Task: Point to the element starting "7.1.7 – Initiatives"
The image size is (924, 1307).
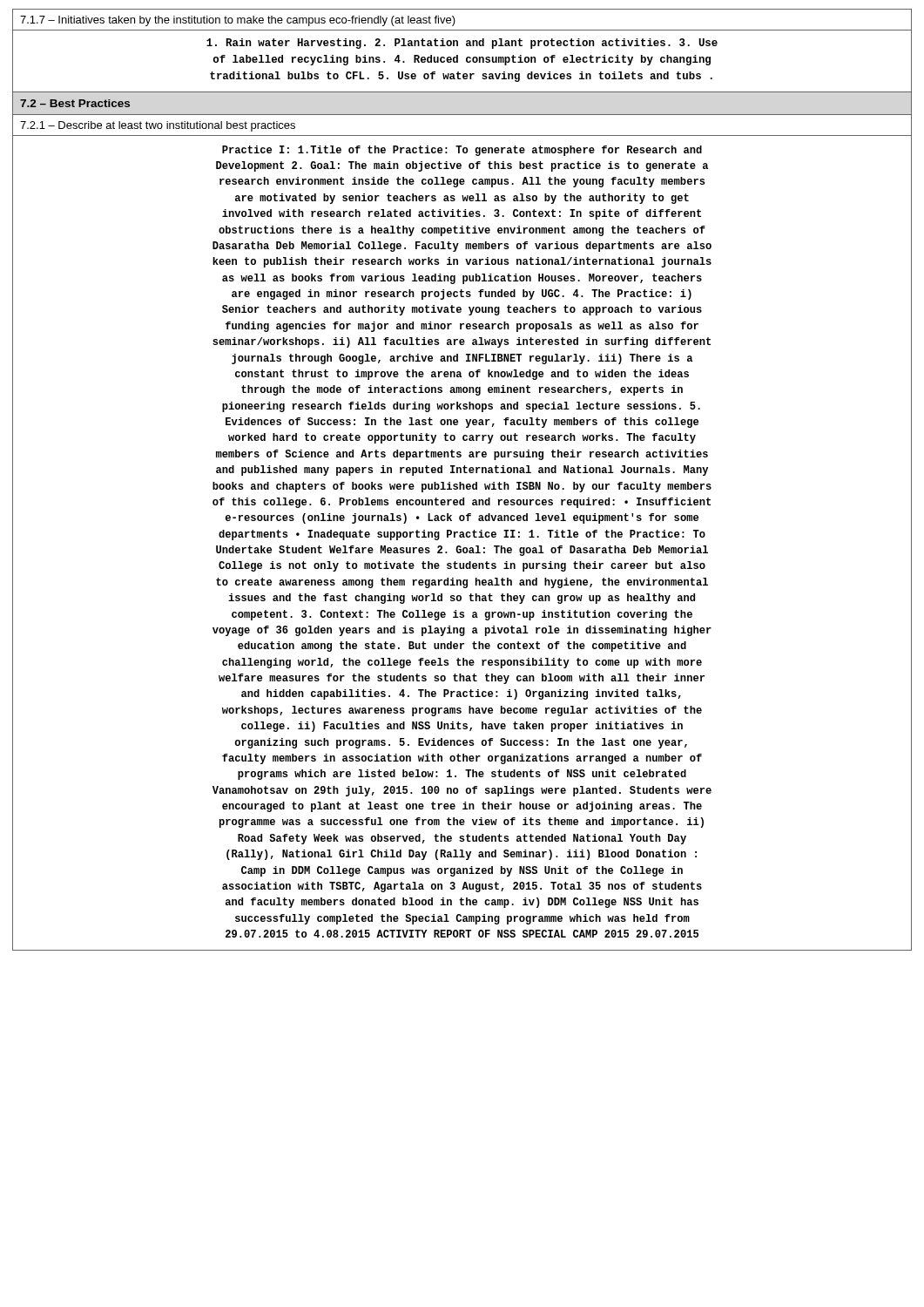Action: pos(238,20)
